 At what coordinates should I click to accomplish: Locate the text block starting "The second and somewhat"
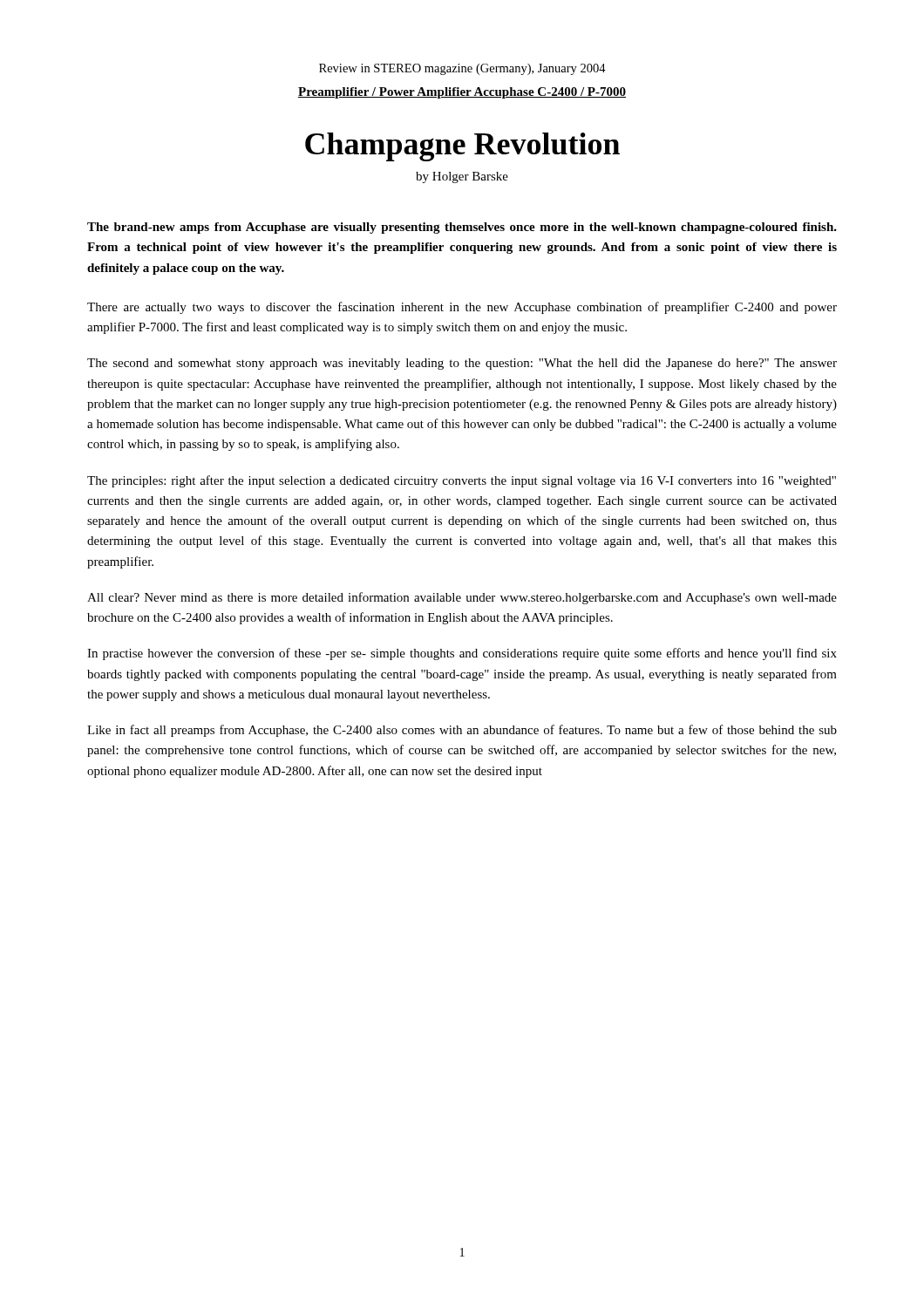pyautogui.click(x=462, y=404)
